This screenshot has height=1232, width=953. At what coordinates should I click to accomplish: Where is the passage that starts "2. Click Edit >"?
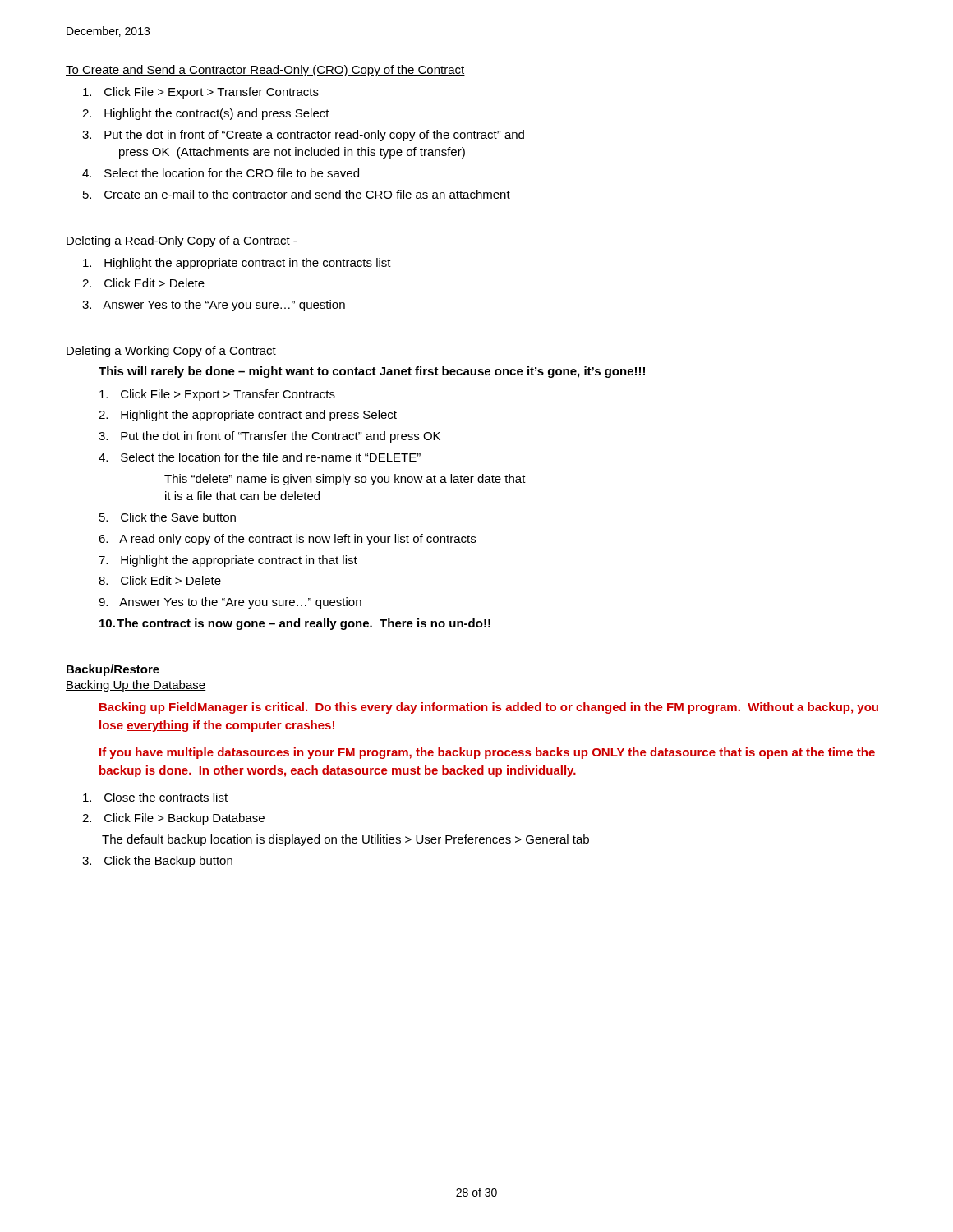pos(143,283)
